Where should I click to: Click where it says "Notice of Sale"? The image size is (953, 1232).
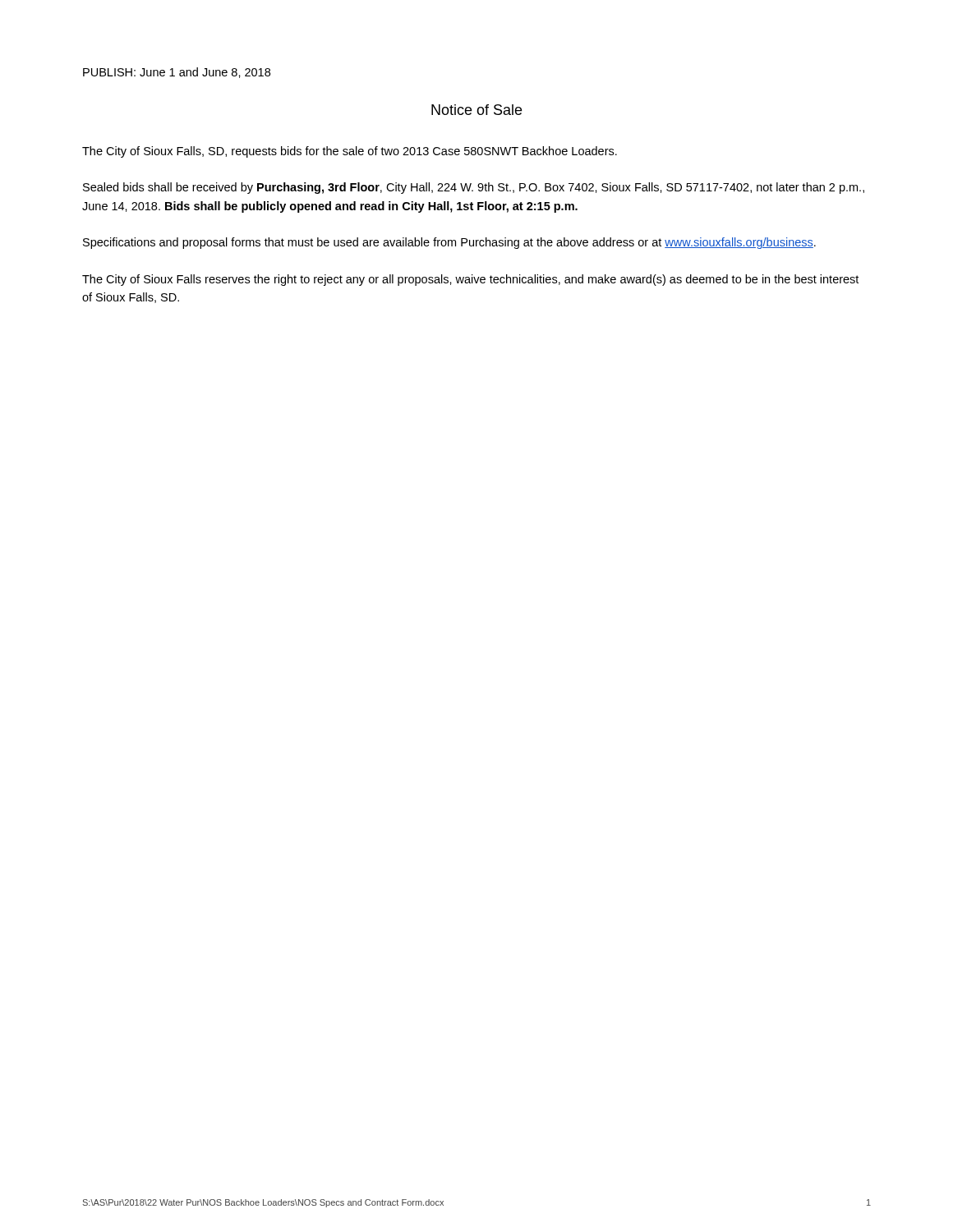[x=476, y=110]
